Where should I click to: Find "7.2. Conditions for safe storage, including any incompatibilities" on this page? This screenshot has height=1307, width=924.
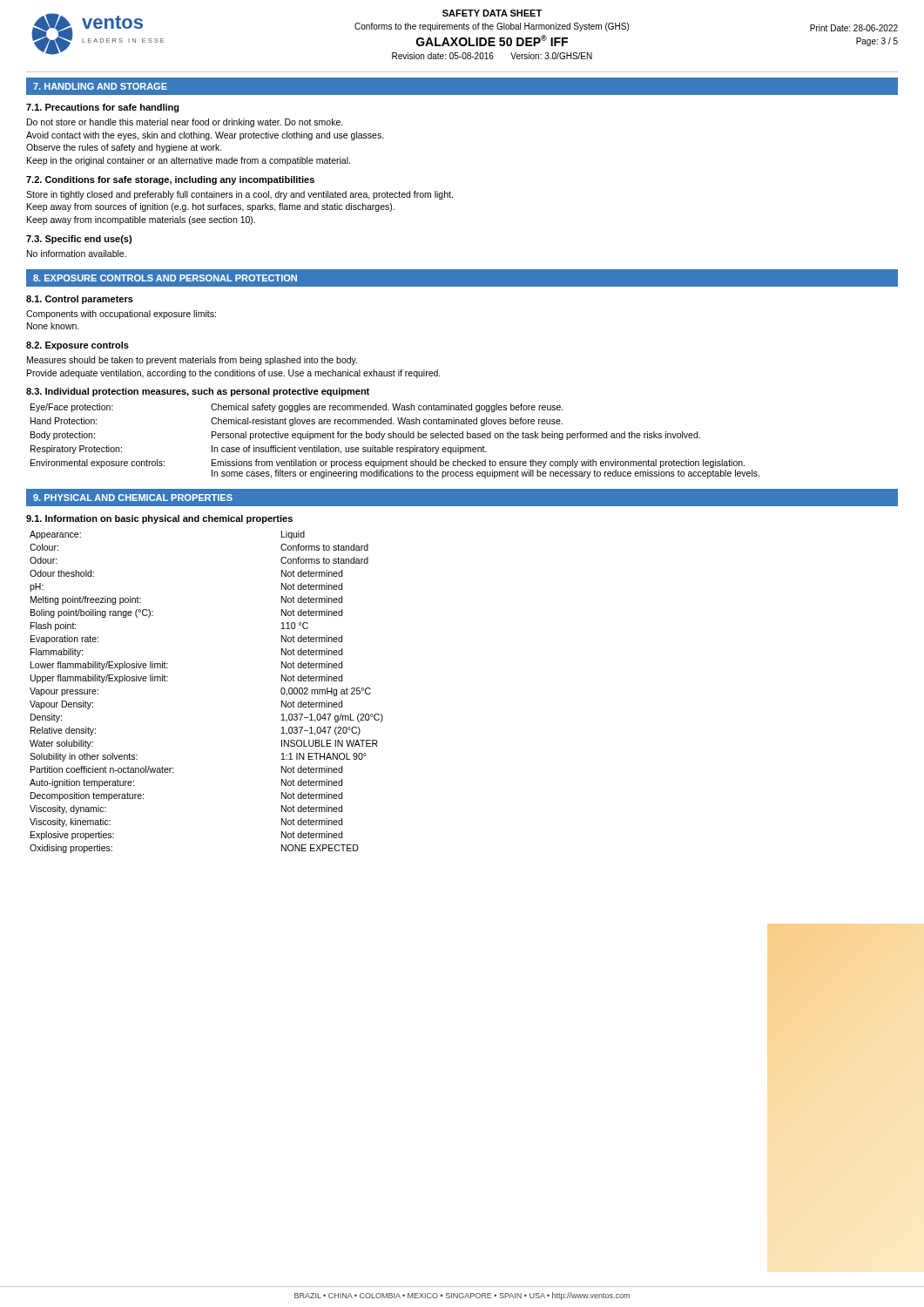click(x=170, y=179)
